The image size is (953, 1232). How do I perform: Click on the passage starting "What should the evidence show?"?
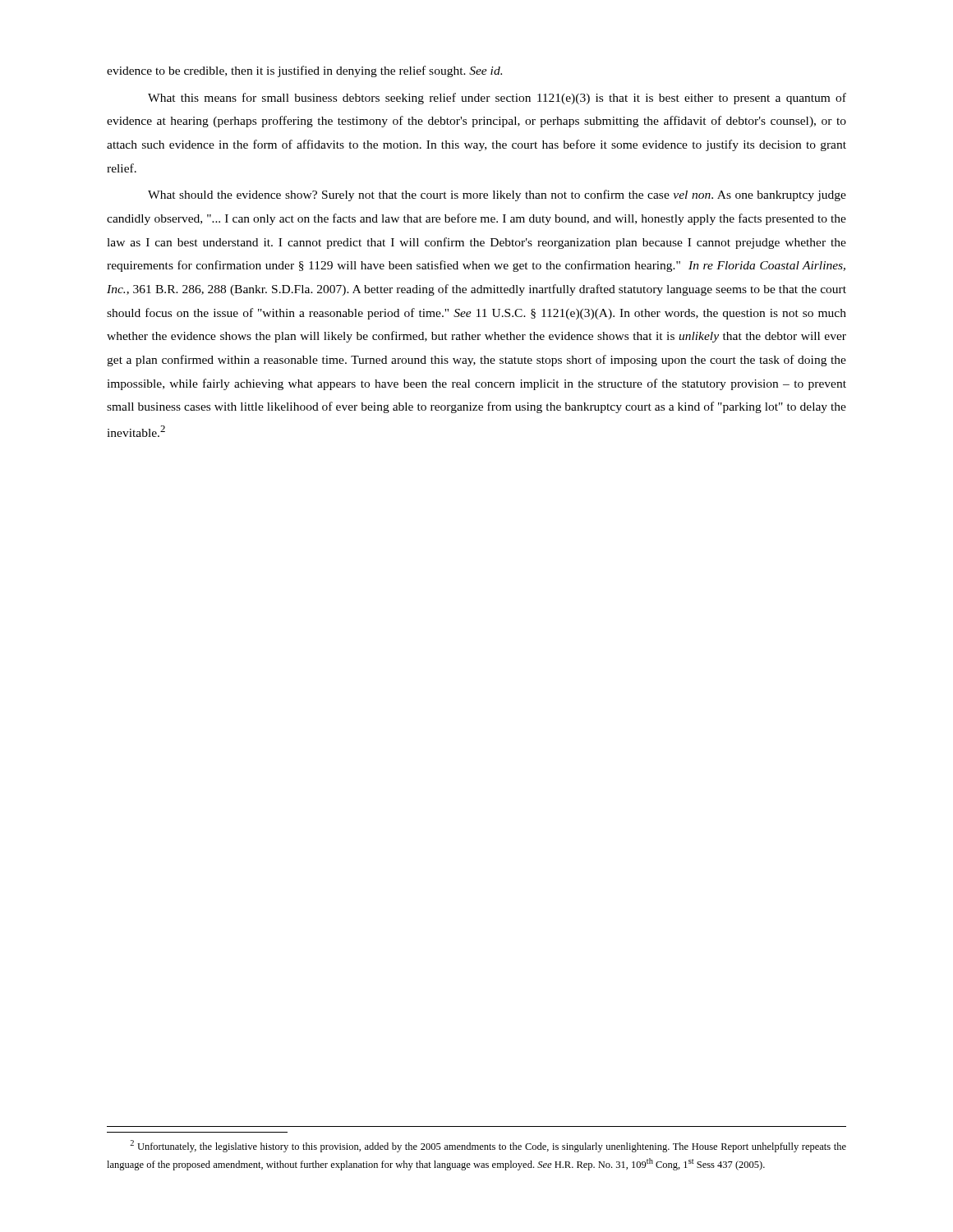(x=476, y=314)
